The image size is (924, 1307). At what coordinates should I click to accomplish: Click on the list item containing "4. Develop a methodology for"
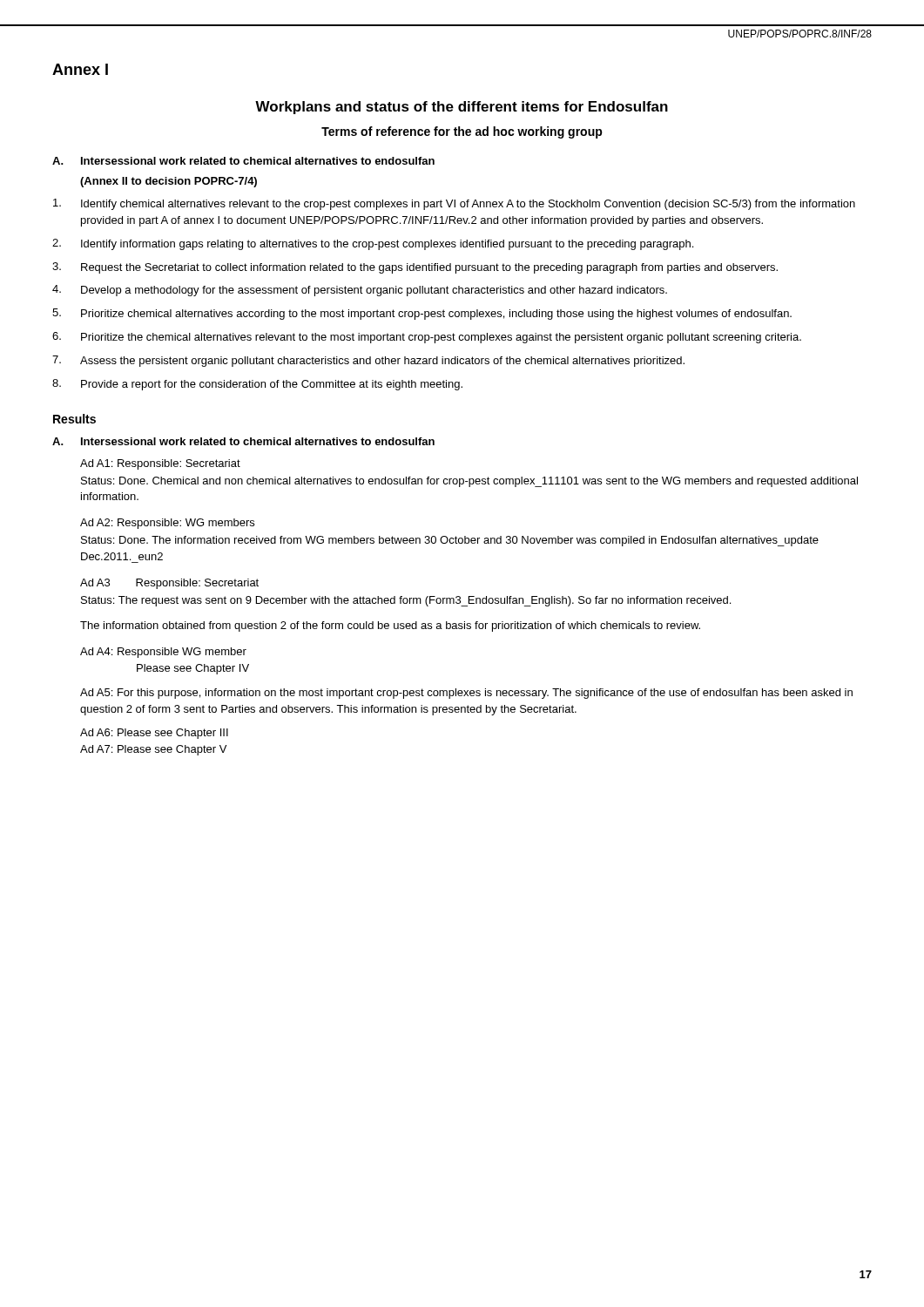pyautogui.click(x=360, y=291)
